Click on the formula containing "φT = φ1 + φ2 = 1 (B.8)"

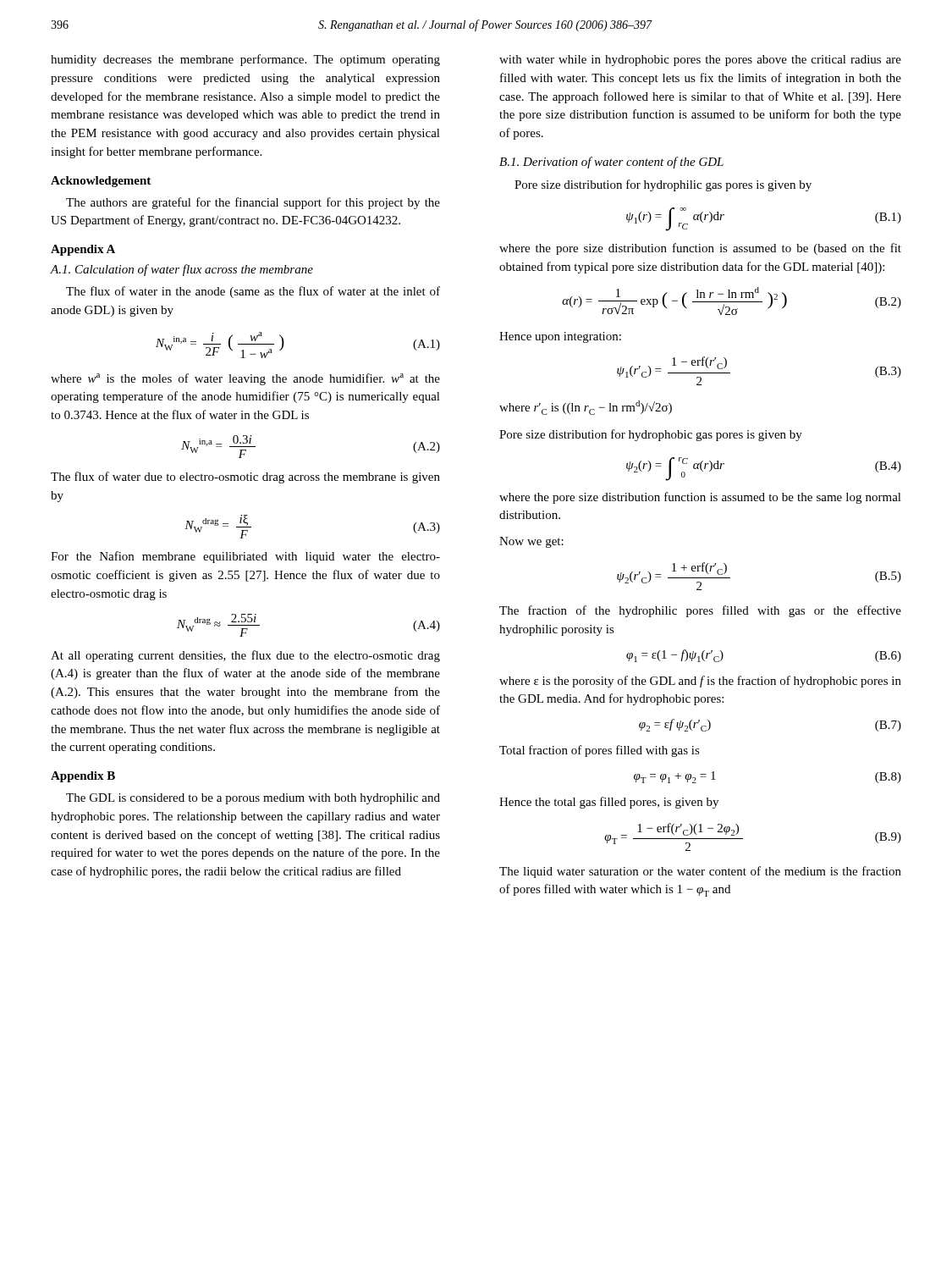(x=700, y=777)
